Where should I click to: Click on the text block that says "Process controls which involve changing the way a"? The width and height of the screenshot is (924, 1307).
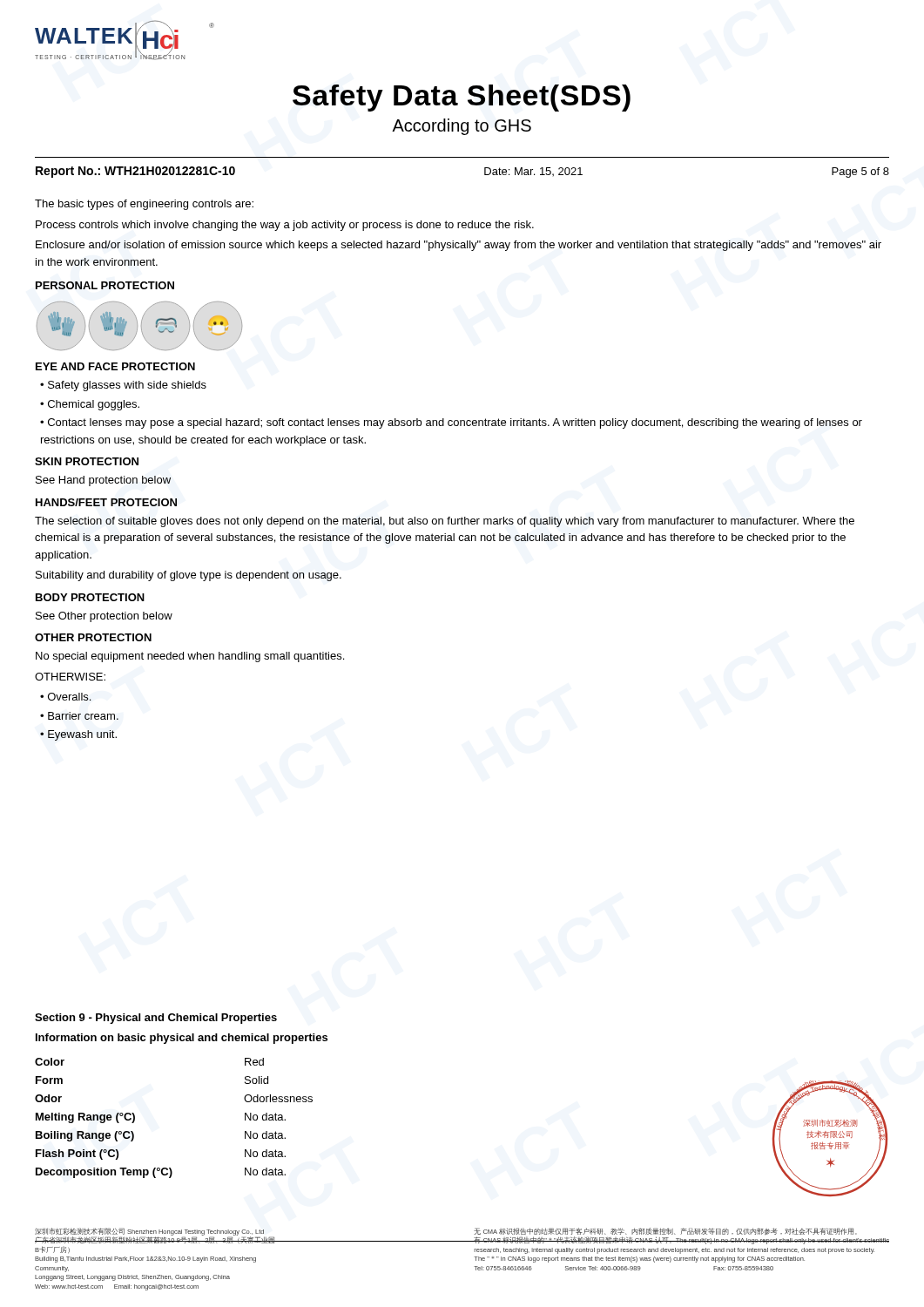tap(285, 224)
